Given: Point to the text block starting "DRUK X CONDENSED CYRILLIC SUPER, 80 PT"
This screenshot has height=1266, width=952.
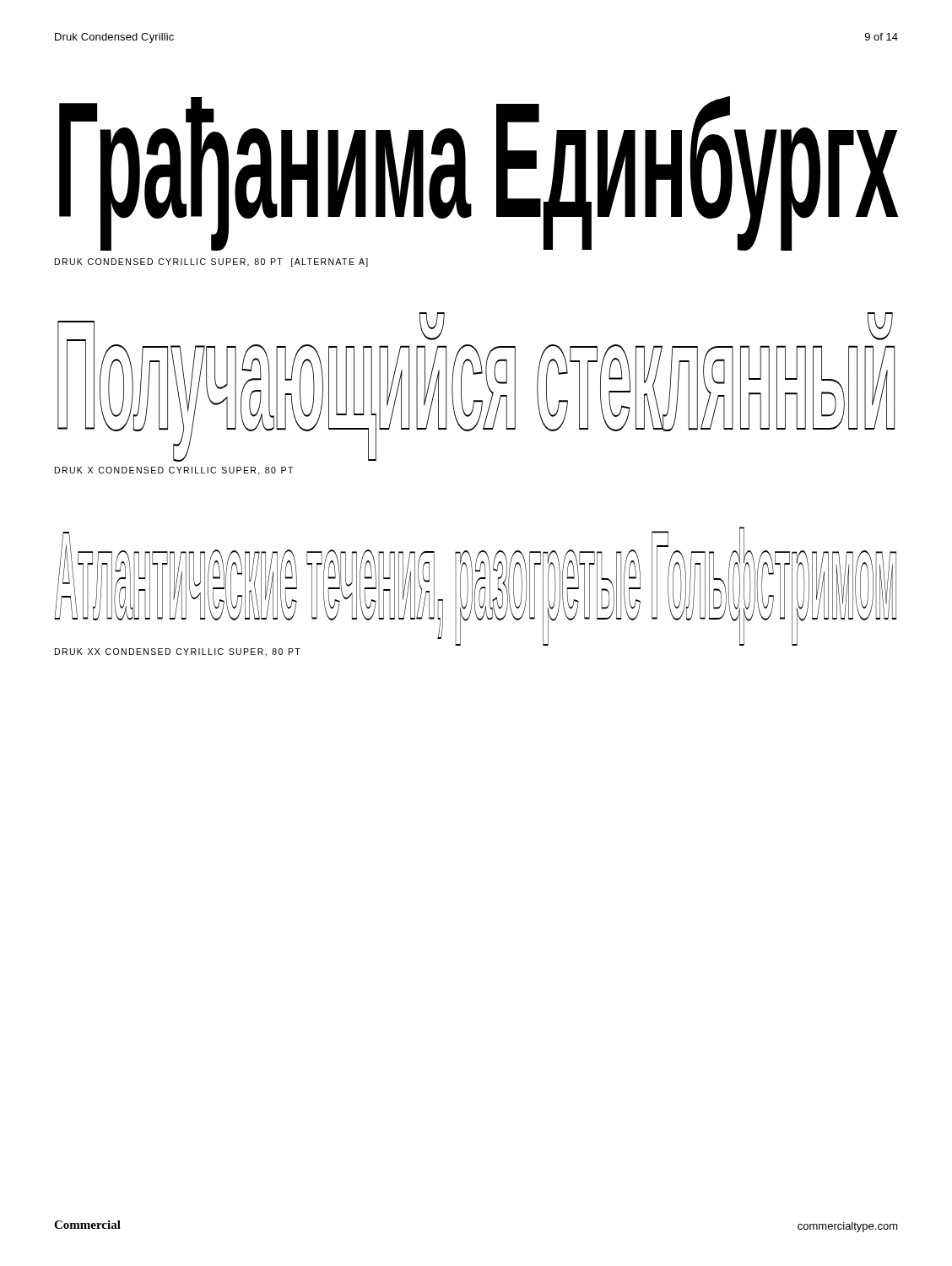Looking at the screenshot, I should click(x=174, y=470).
